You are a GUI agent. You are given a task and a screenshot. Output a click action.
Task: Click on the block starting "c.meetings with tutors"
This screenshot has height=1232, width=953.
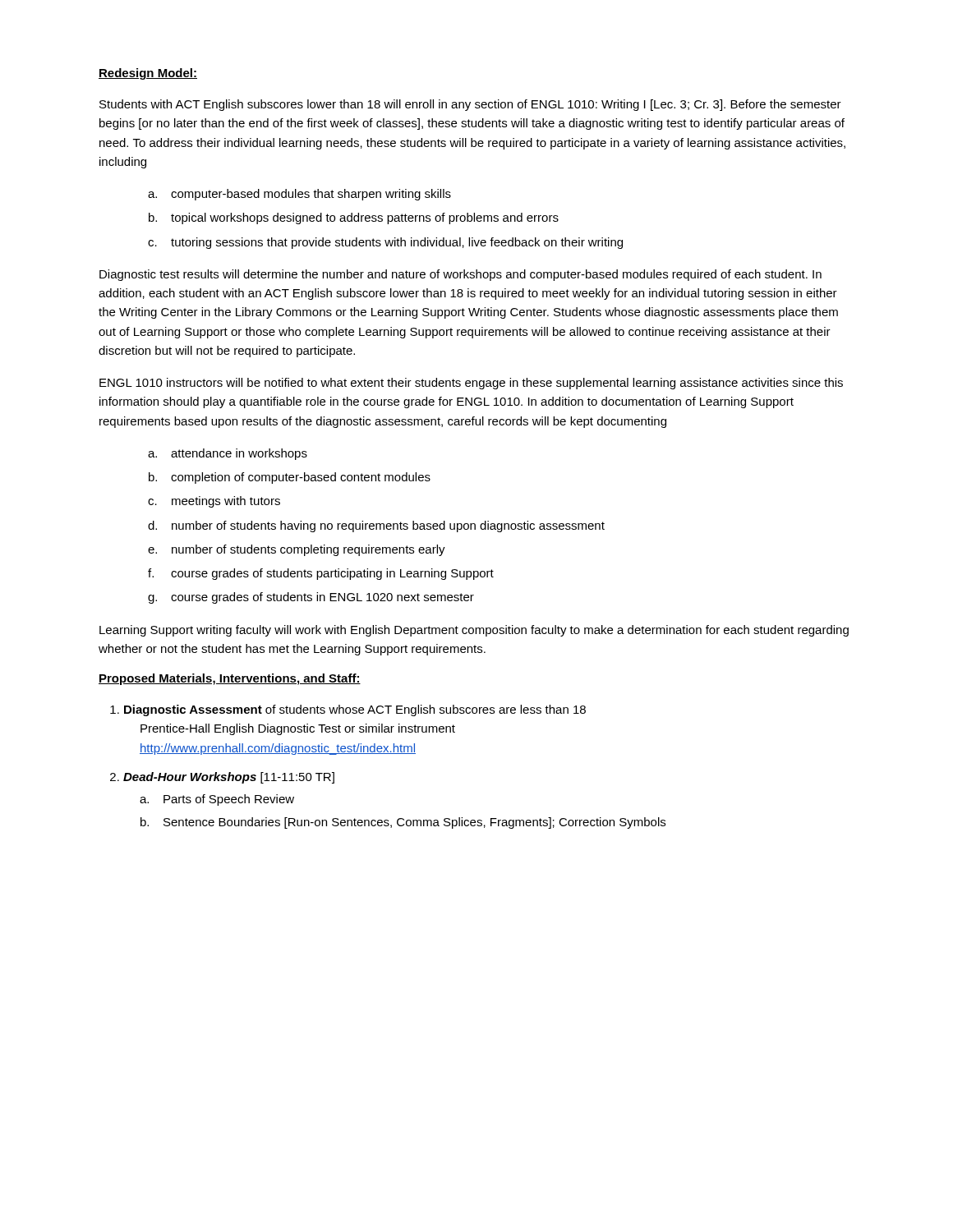click(214, 501)
